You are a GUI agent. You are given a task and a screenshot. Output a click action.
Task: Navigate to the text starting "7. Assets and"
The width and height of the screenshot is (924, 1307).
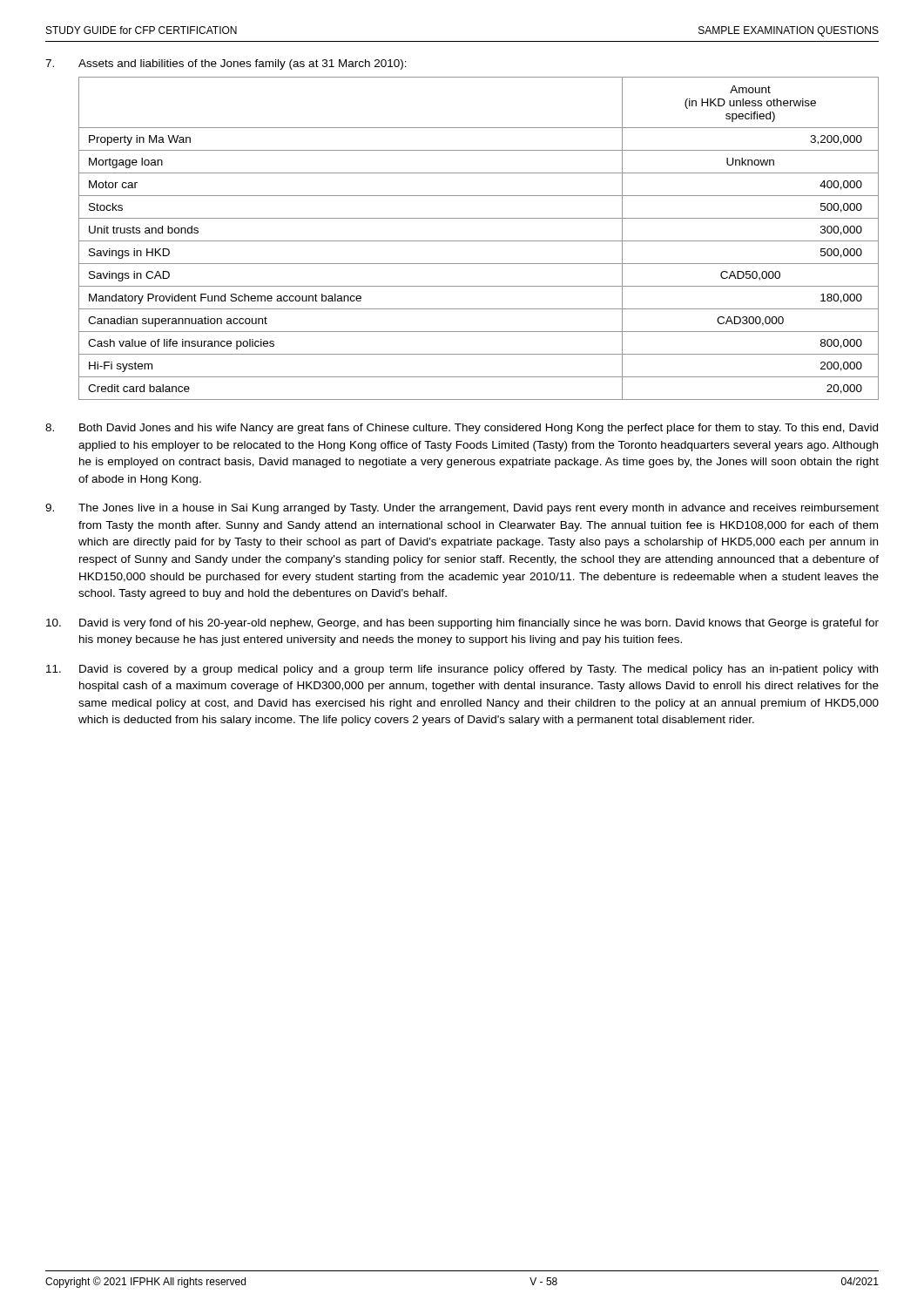coord(226,64)
